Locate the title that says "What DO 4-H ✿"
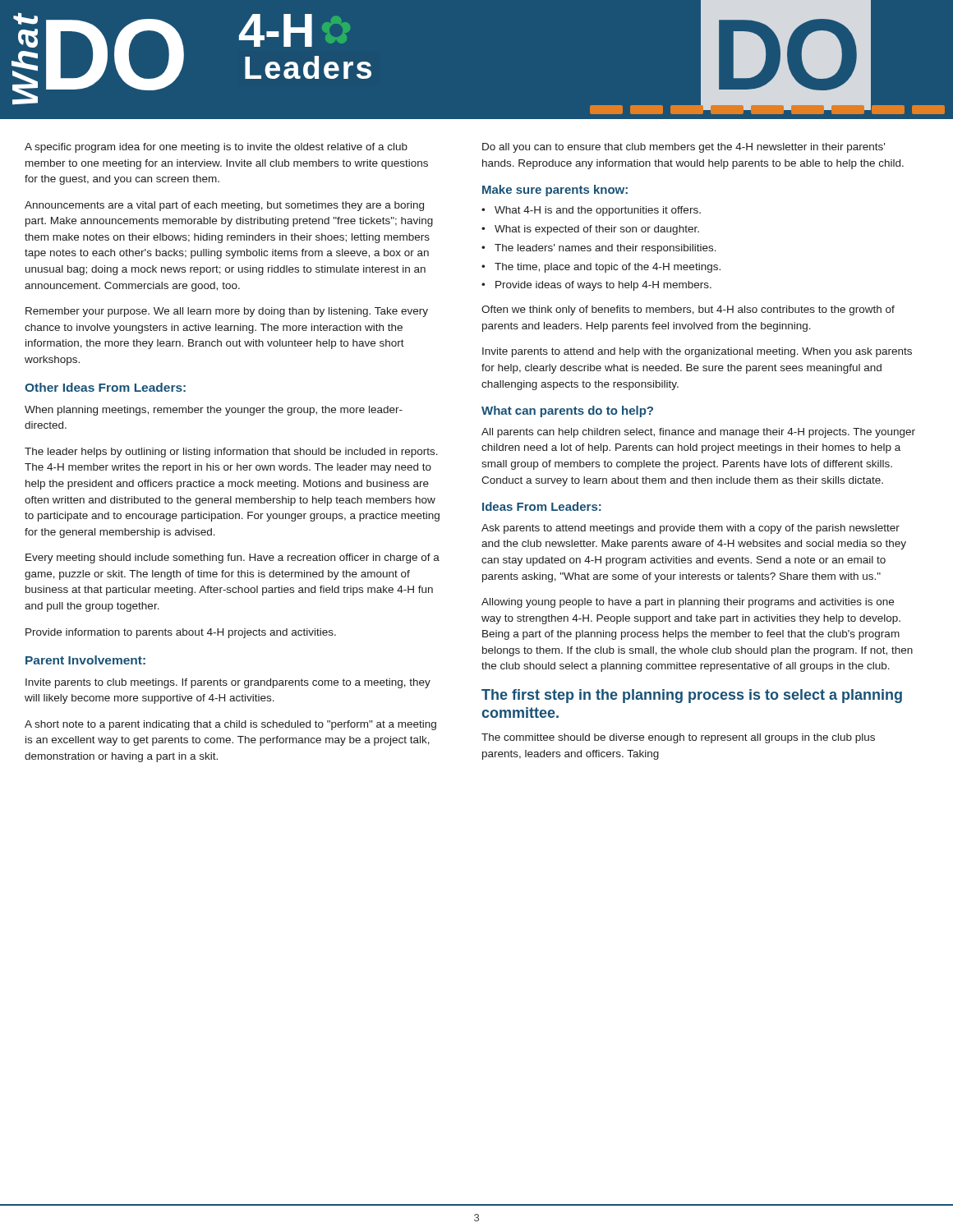953x1232 pixels. point(475,60)
